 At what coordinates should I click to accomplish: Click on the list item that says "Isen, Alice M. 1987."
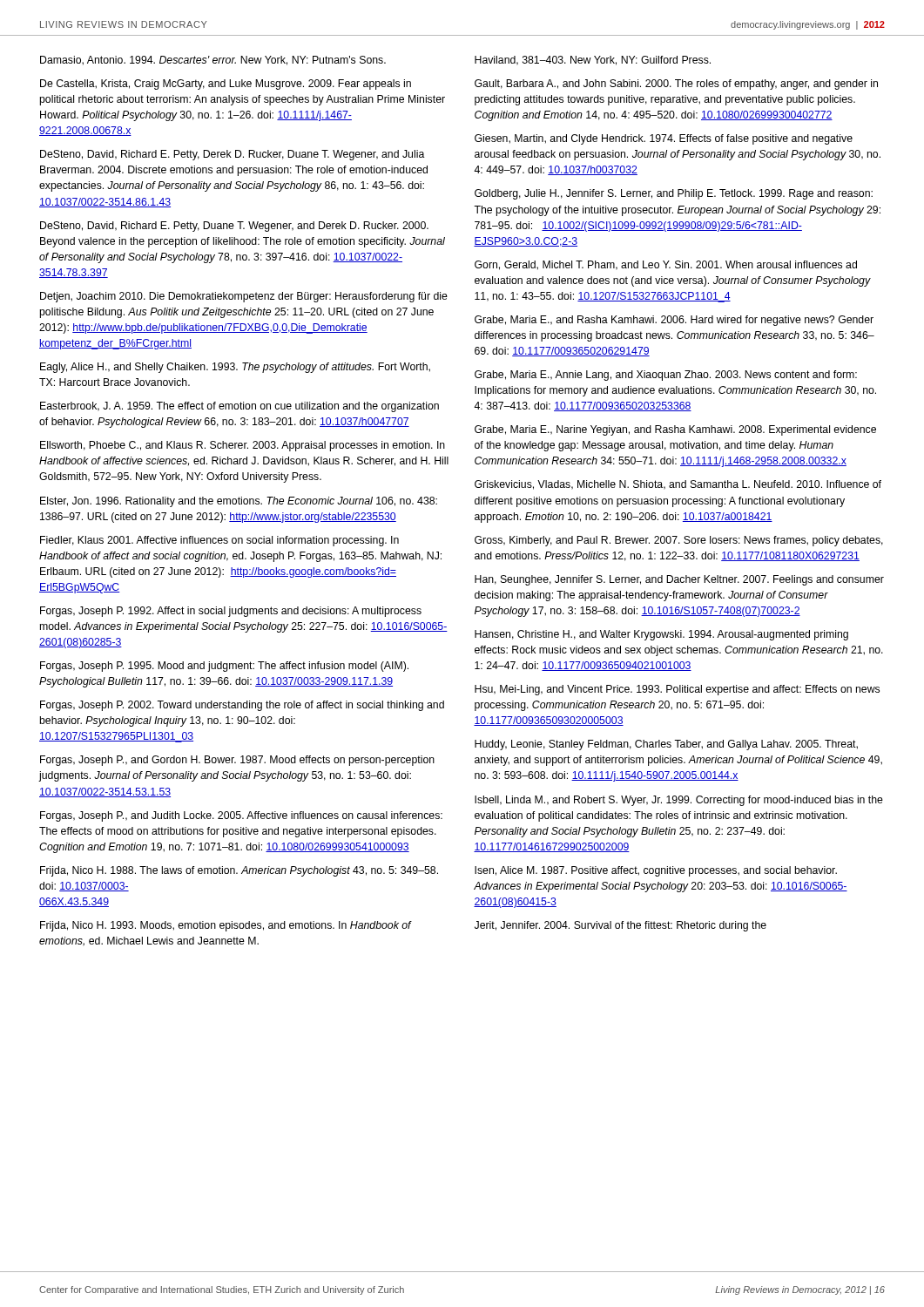pyautogui.click(x=661, y=886)
